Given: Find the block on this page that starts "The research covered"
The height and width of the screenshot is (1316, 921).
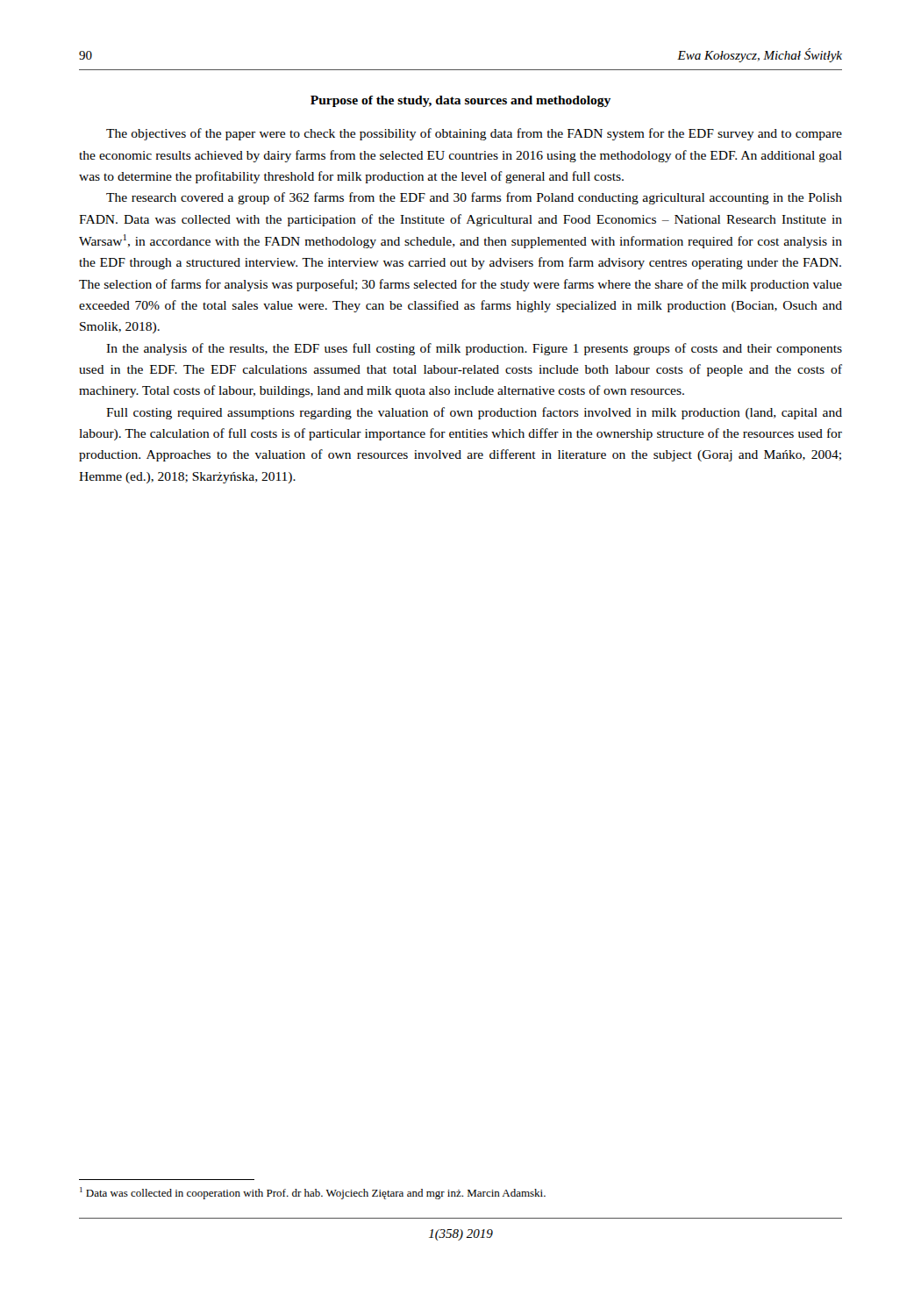Looking at the screenshot, I should pos(460,262).
